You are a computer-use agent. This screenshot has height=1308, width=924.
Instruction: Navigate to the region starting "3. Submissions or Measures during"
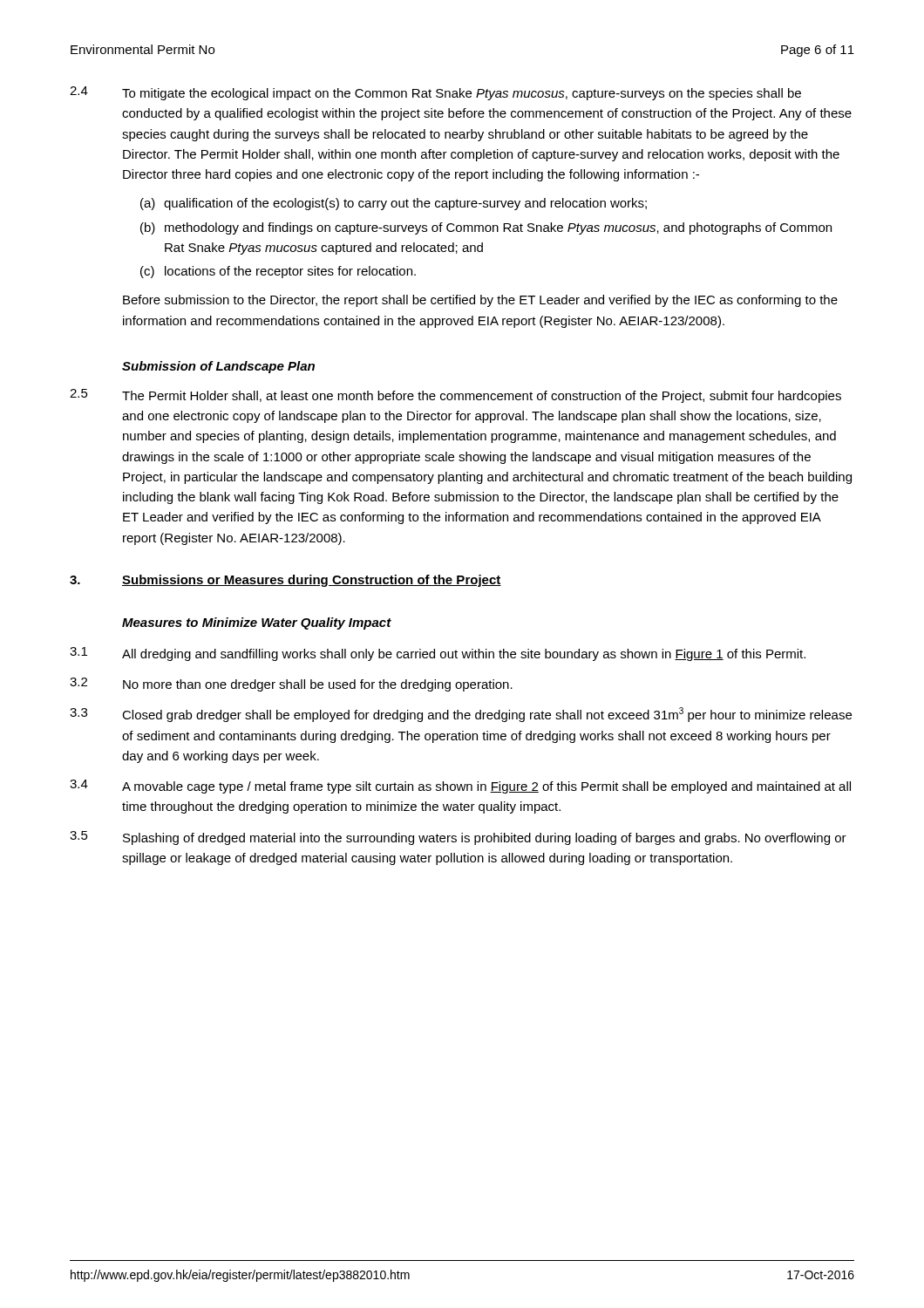[x=285, y=579]
